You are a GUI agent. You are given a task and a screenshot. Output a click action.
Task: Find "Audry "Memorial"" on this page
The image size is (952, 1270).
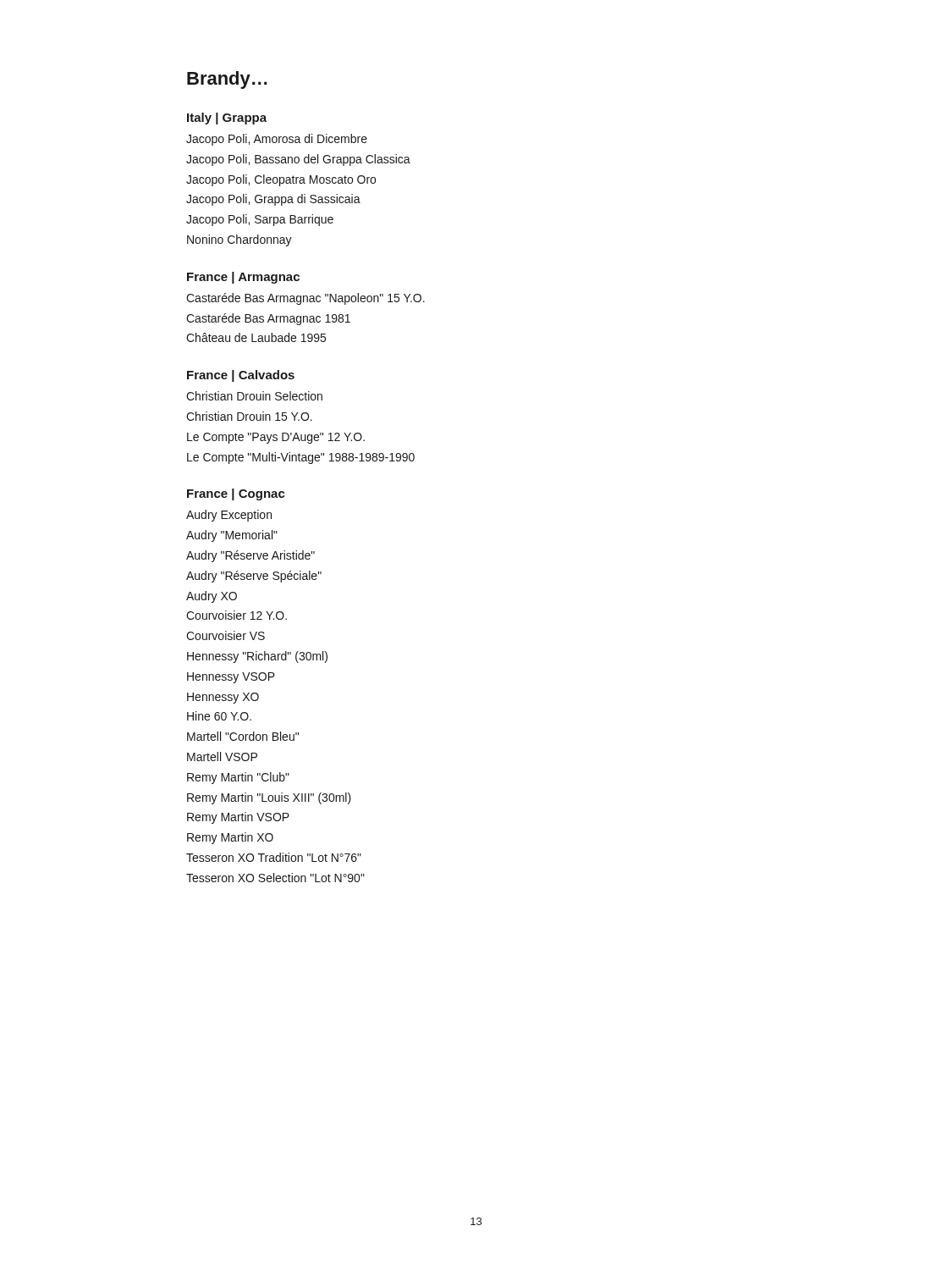click(232, 535)
